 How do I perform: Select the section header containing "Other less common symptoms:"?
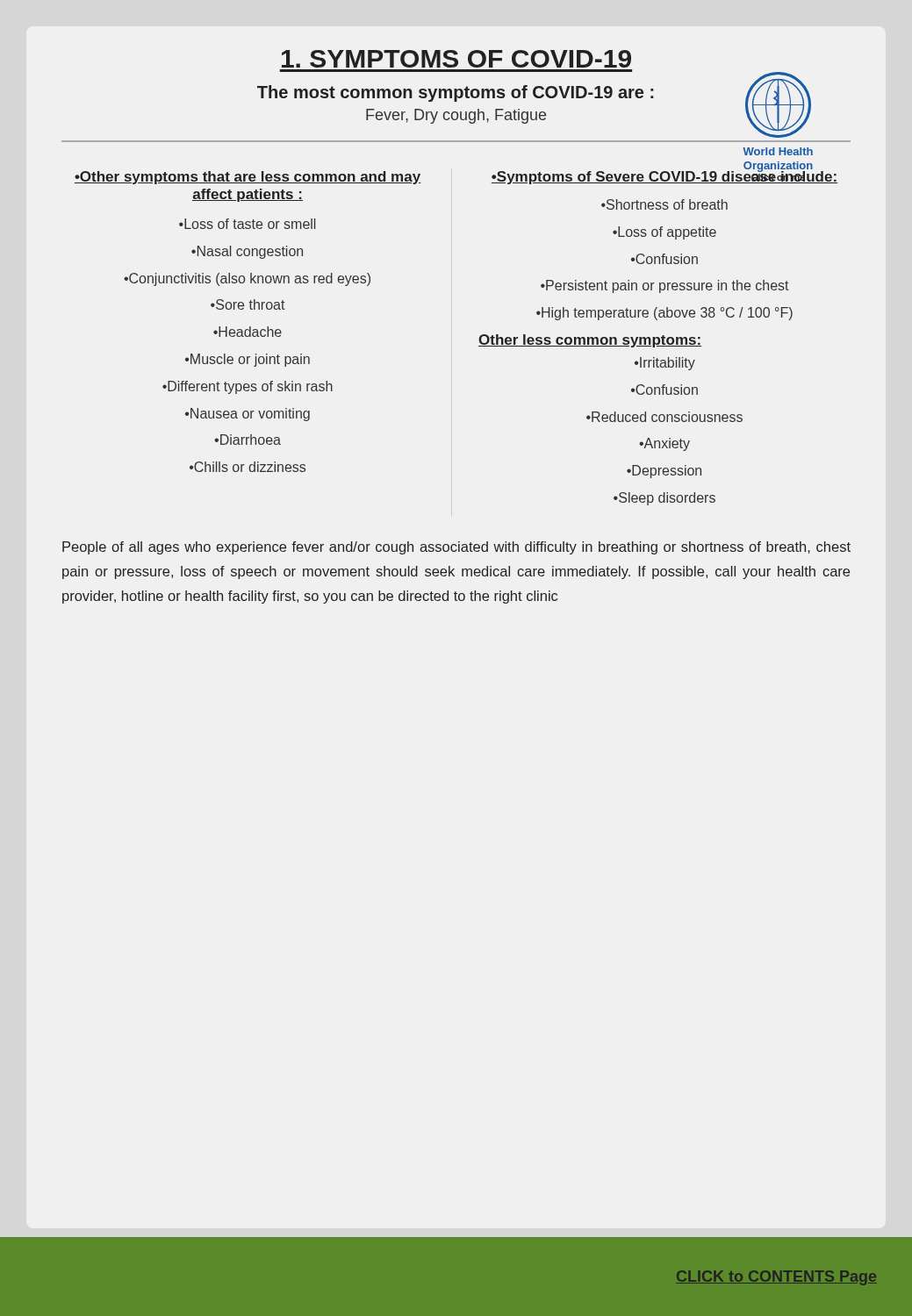(x=590, y=340)
